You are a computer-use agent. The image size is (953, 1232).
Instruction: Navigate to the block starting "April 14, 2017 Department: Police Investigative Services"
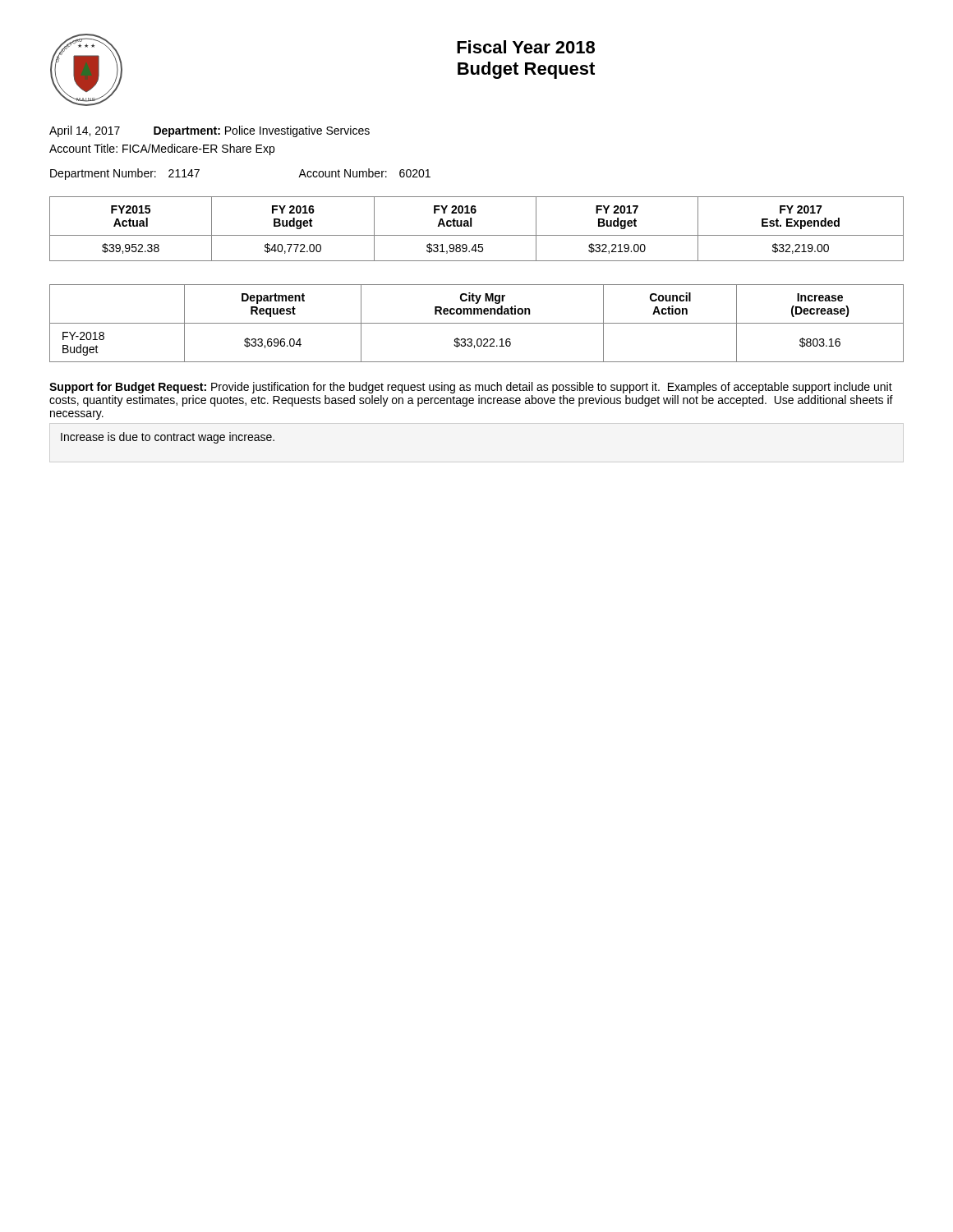coord(210,131)
